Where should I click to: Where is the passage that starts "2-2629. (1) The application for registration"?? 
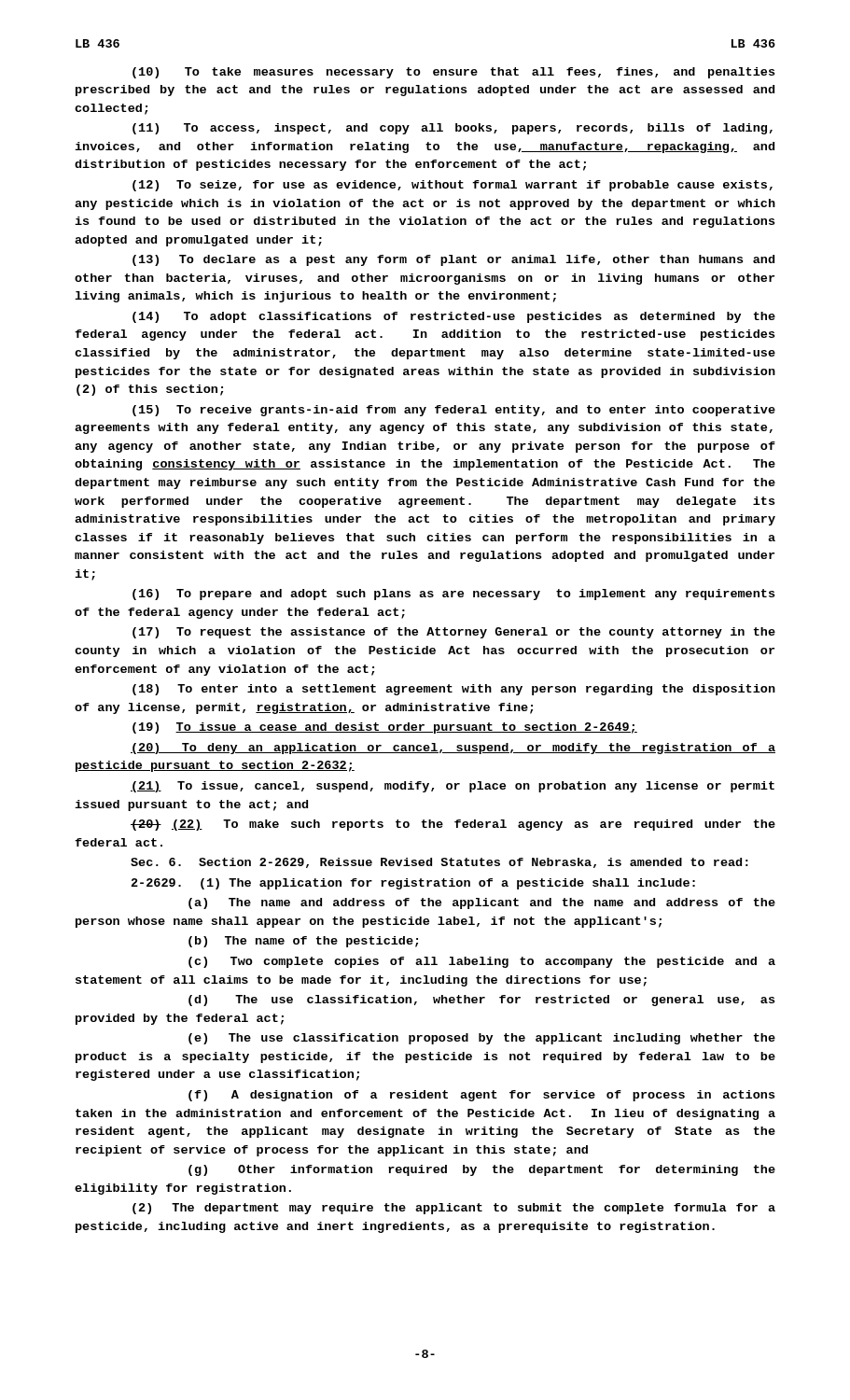[x=425, y=883]
